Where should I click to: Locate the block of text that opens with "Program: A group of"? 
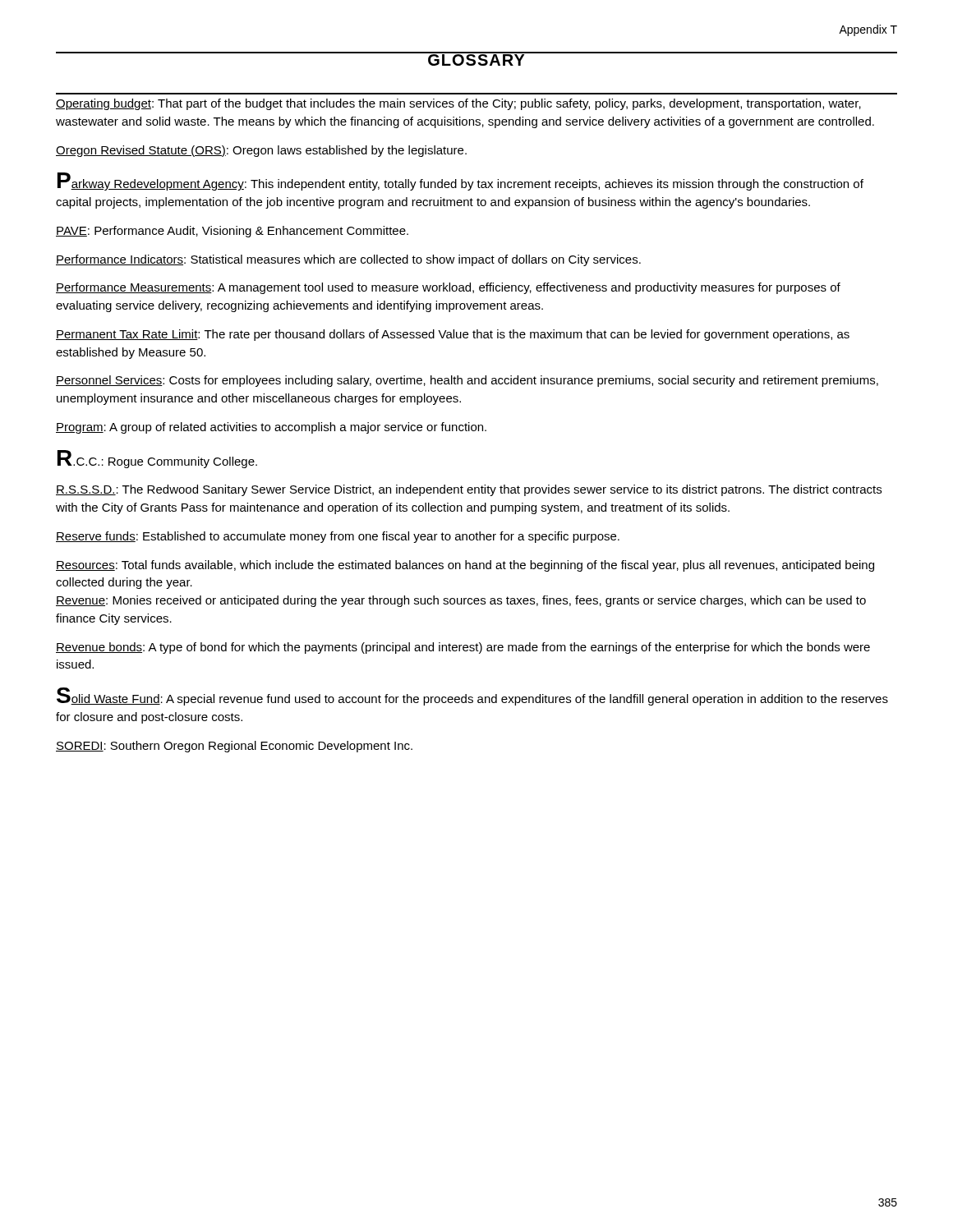point(272,426)
